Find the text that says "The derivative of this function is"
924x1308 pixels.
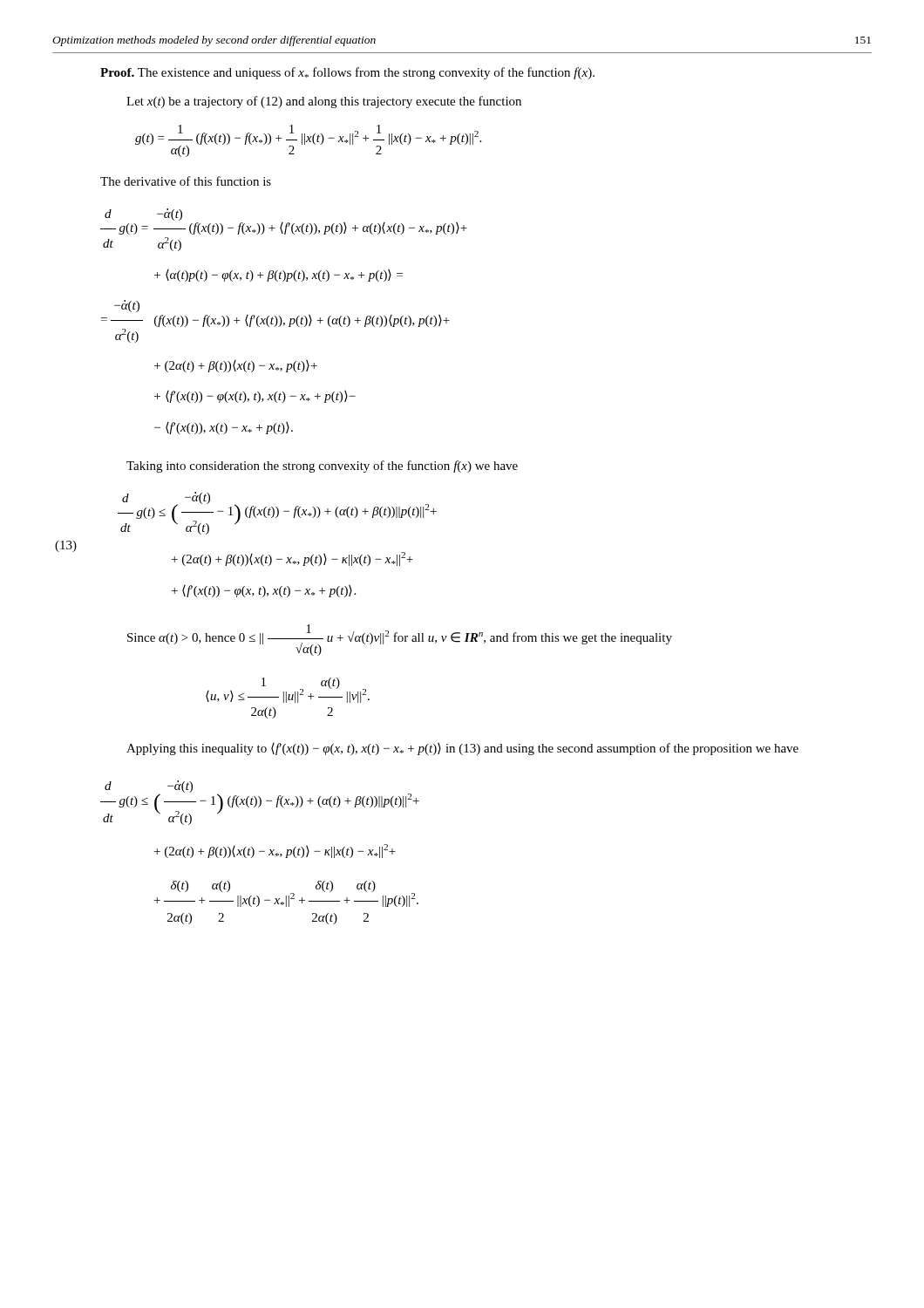click(186, 182)
